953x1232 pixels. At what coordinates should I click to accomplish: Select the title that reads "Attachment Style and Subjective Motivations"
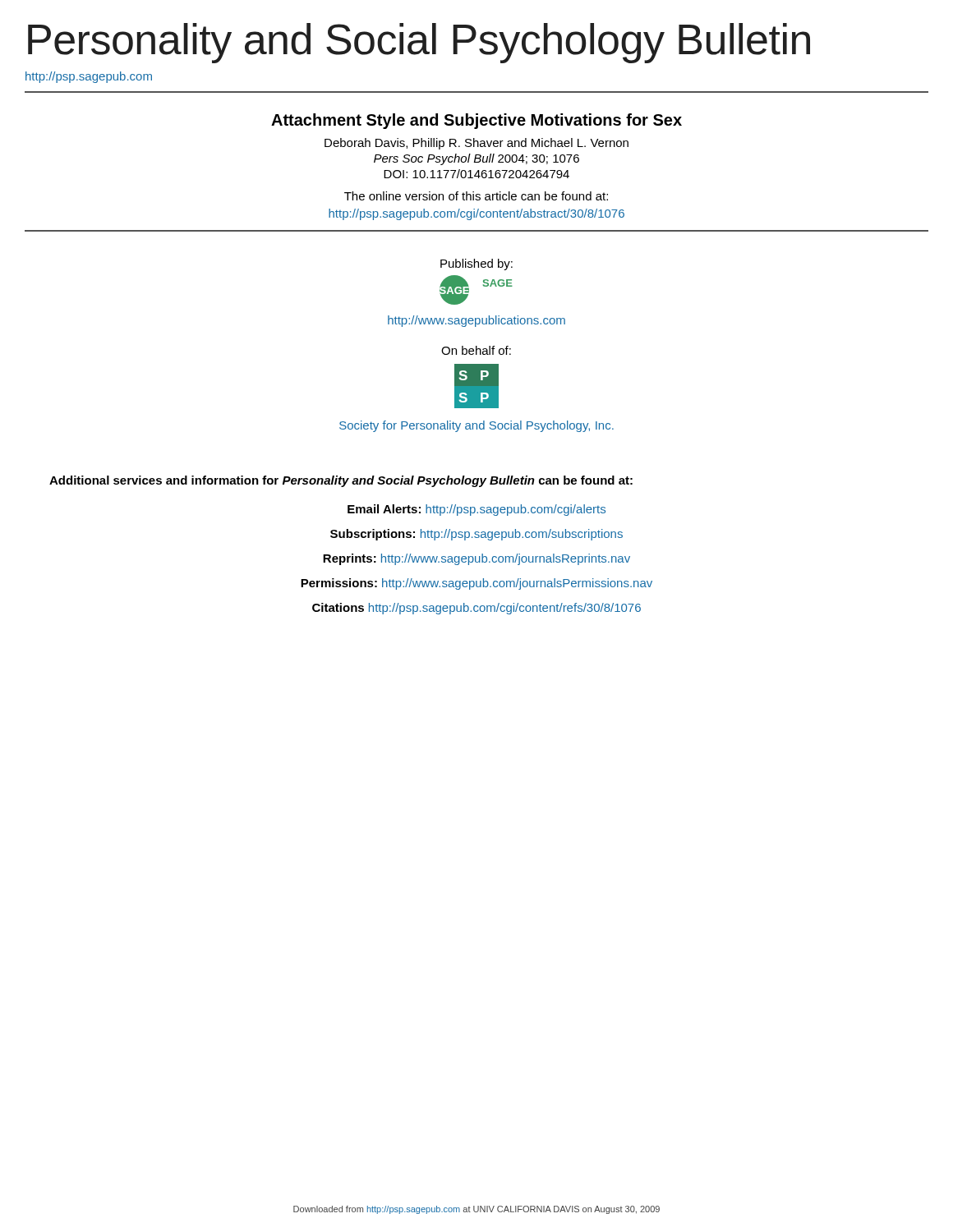pyautogui.click(x=476, y=120)
